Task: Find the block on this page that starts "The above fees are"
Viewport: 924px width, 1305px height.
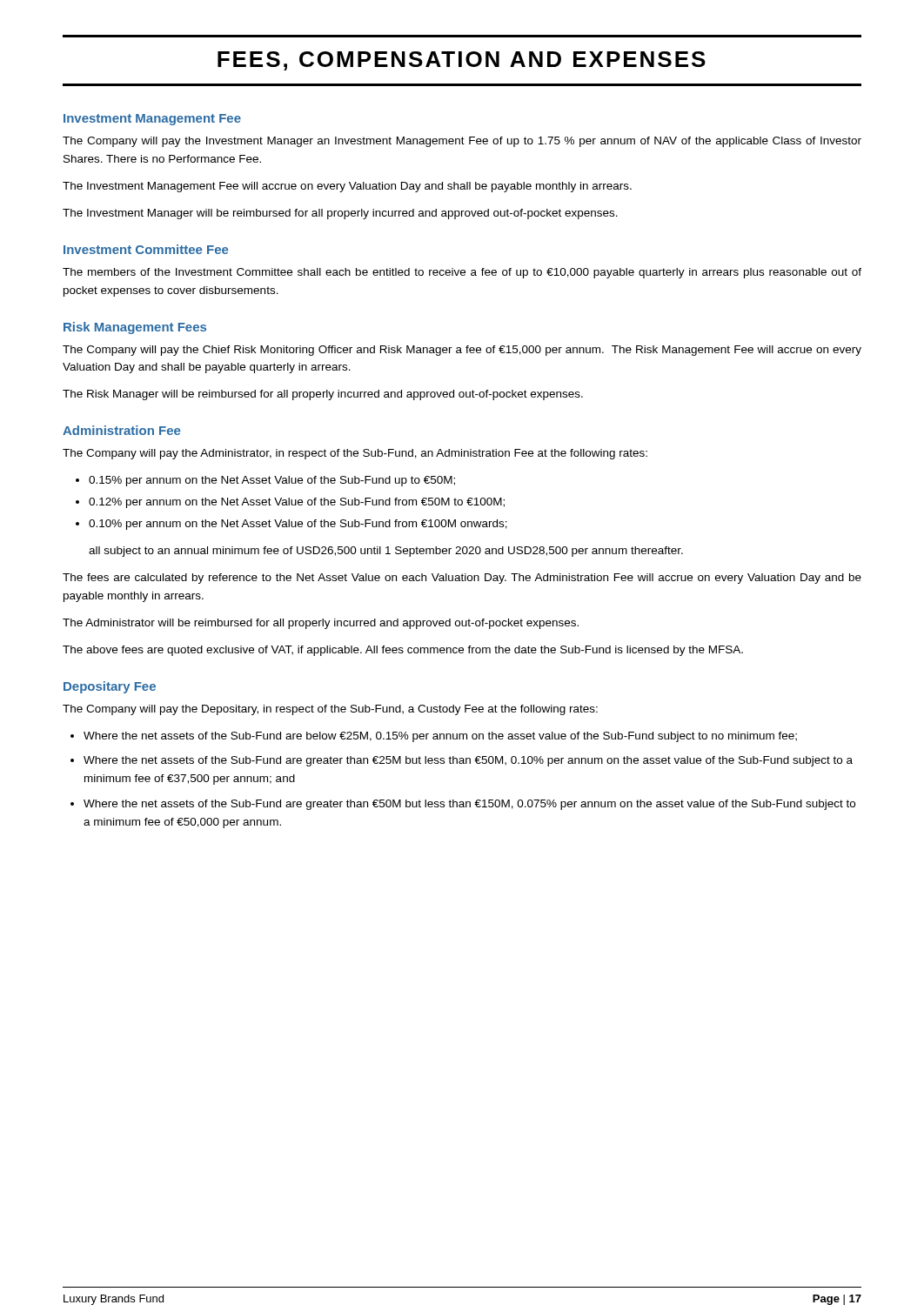Action: [403, 649]
